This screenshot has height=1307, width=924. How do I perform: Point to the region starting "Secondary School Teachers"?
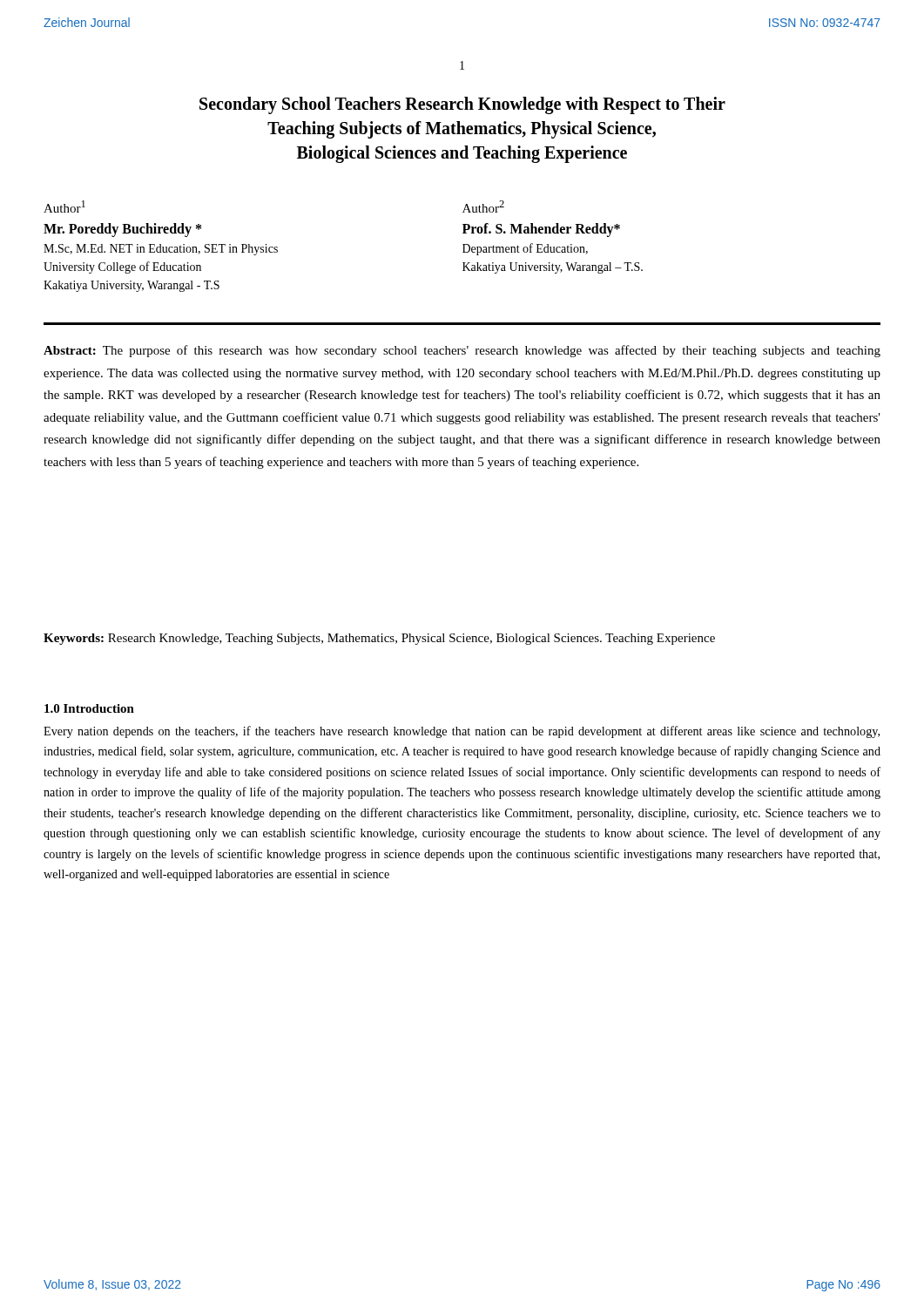pyautogui.click(x=462, y=128)
